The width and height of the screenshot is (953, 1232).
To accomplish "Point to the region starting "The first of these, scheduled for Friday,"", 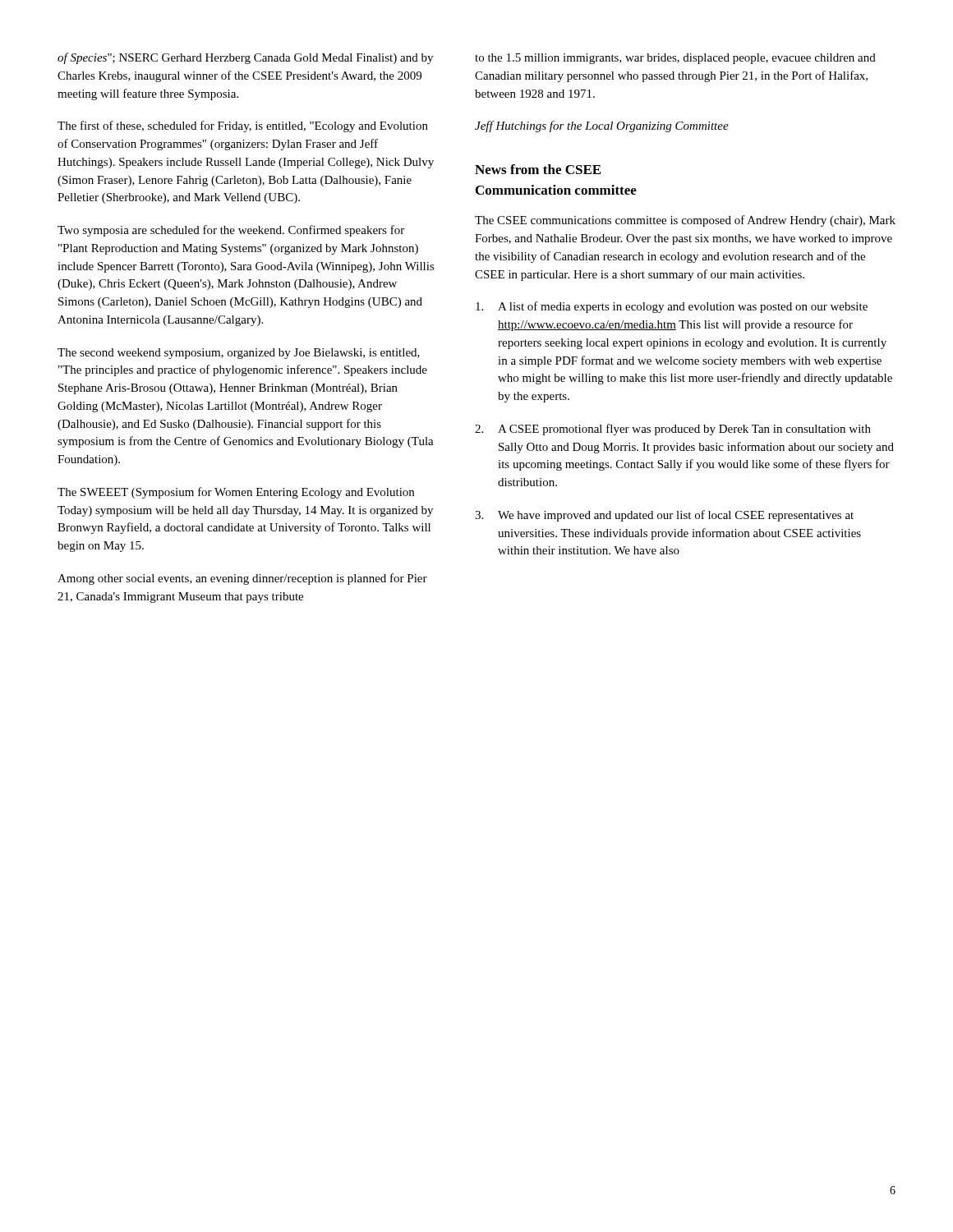I will [x=246, y=162].
